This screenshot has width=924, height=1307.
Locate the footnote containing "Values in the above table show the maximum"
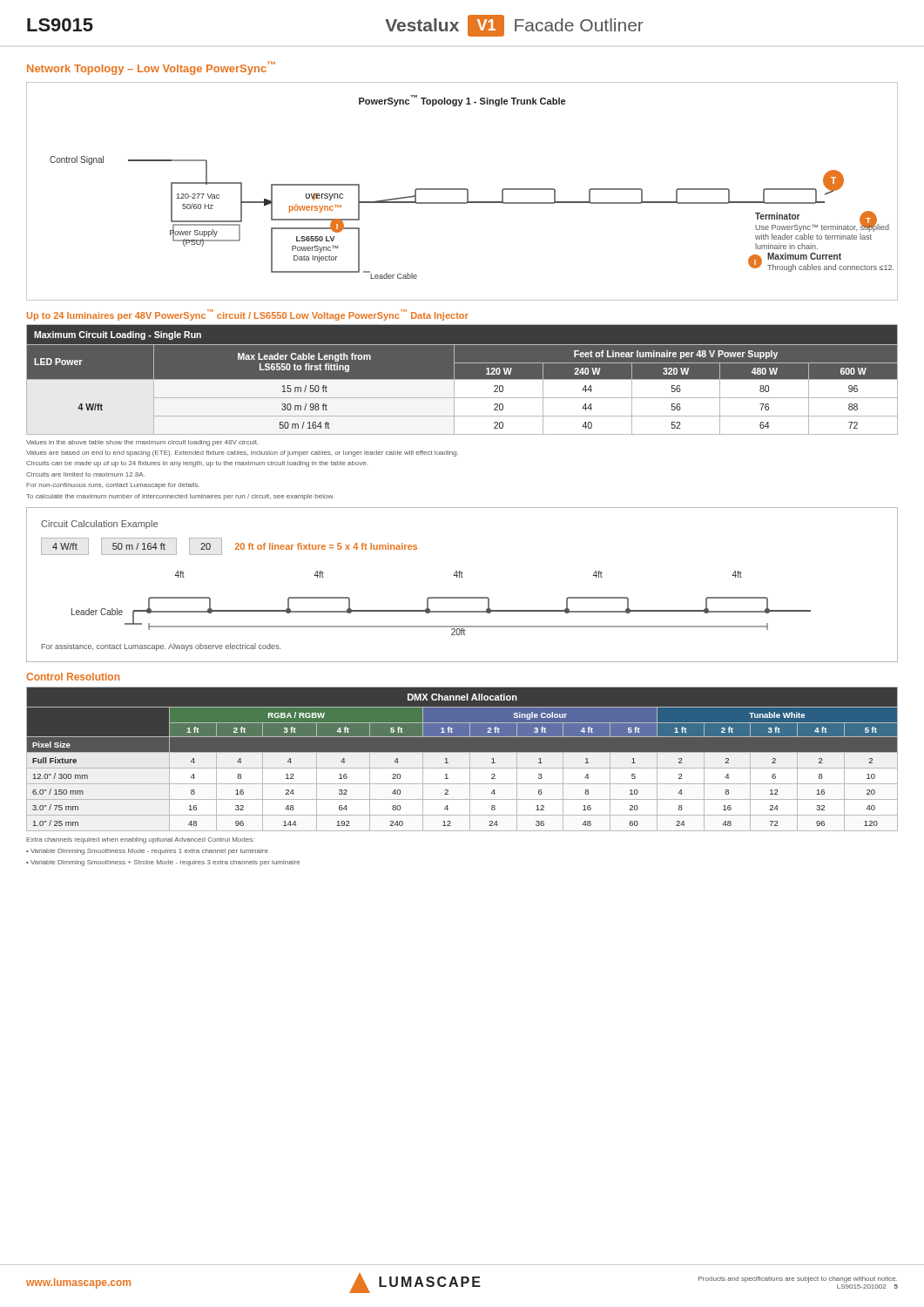pos(243,469)
